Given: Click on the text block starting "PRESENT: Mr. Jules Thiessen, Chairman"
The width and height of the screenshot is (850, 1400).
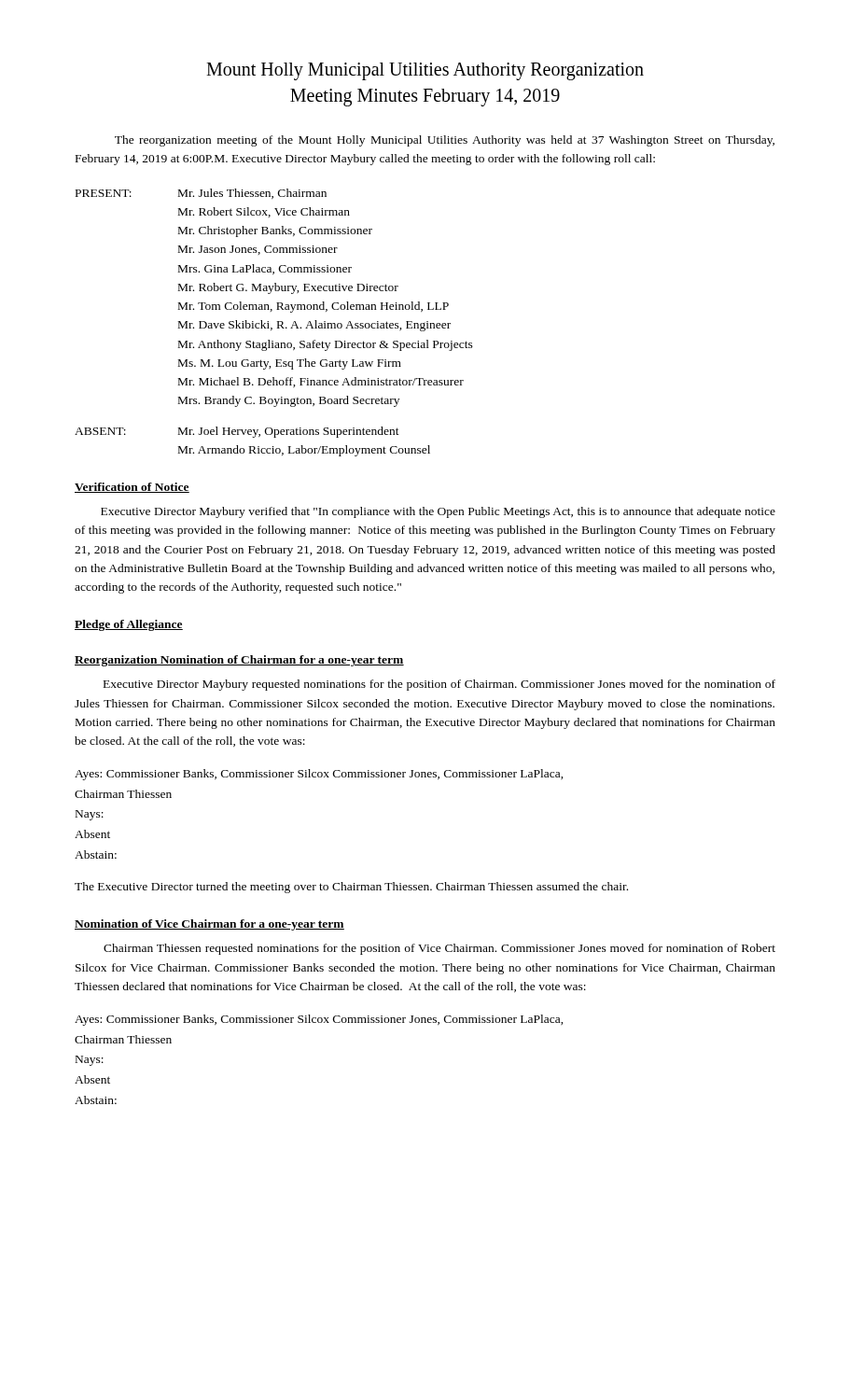Looking at the screenshot, I should pos(425,321).
